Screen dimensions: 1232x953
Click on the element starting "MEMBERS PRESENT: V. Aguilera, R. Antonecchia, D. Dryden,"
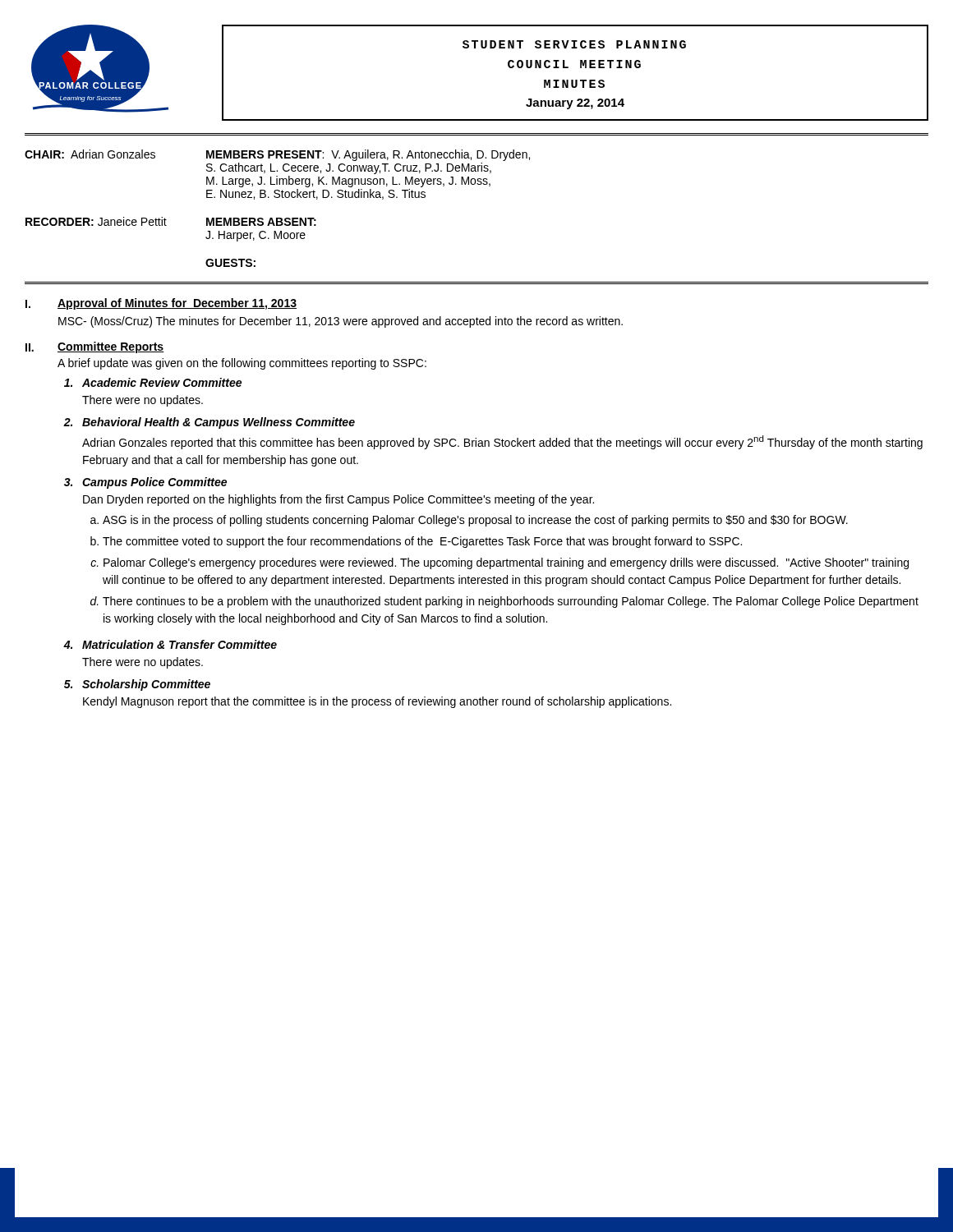pos(368,174)
